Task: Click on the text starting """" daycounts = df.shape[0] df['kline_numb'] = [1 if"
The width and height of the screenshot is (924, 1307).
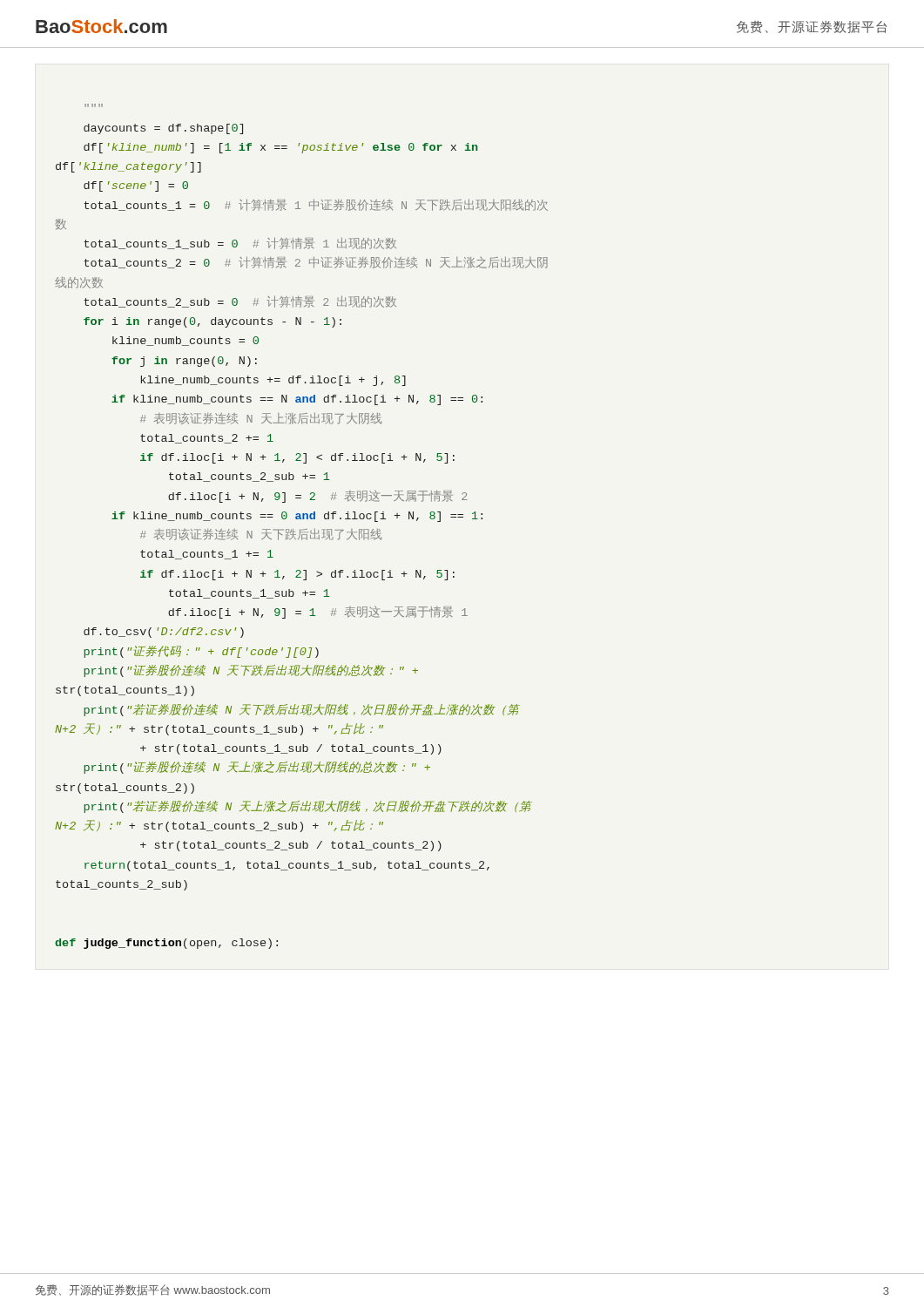Action: (302, 526)
